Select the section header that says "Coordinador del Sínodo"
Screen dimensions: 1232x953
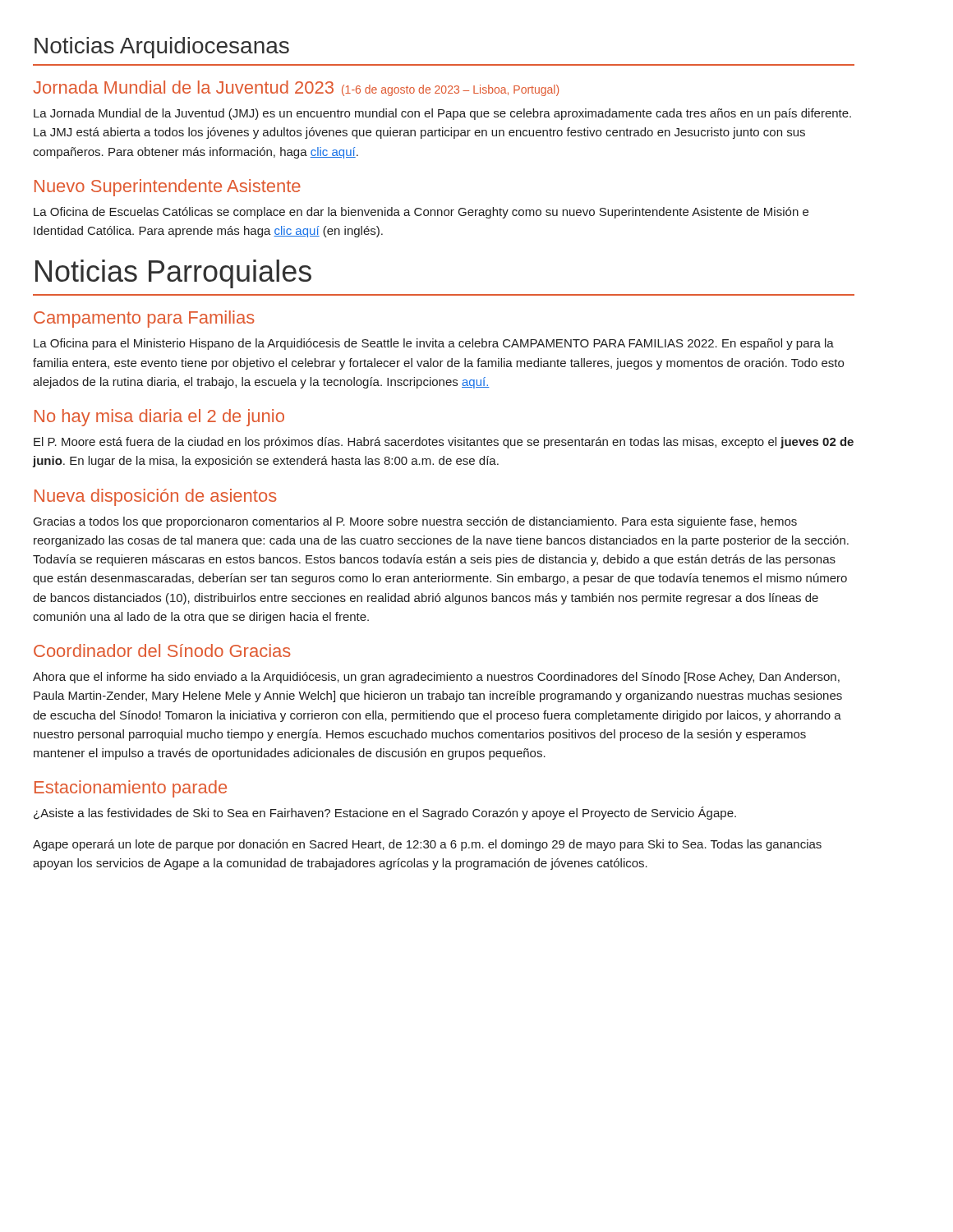point(162,650)
